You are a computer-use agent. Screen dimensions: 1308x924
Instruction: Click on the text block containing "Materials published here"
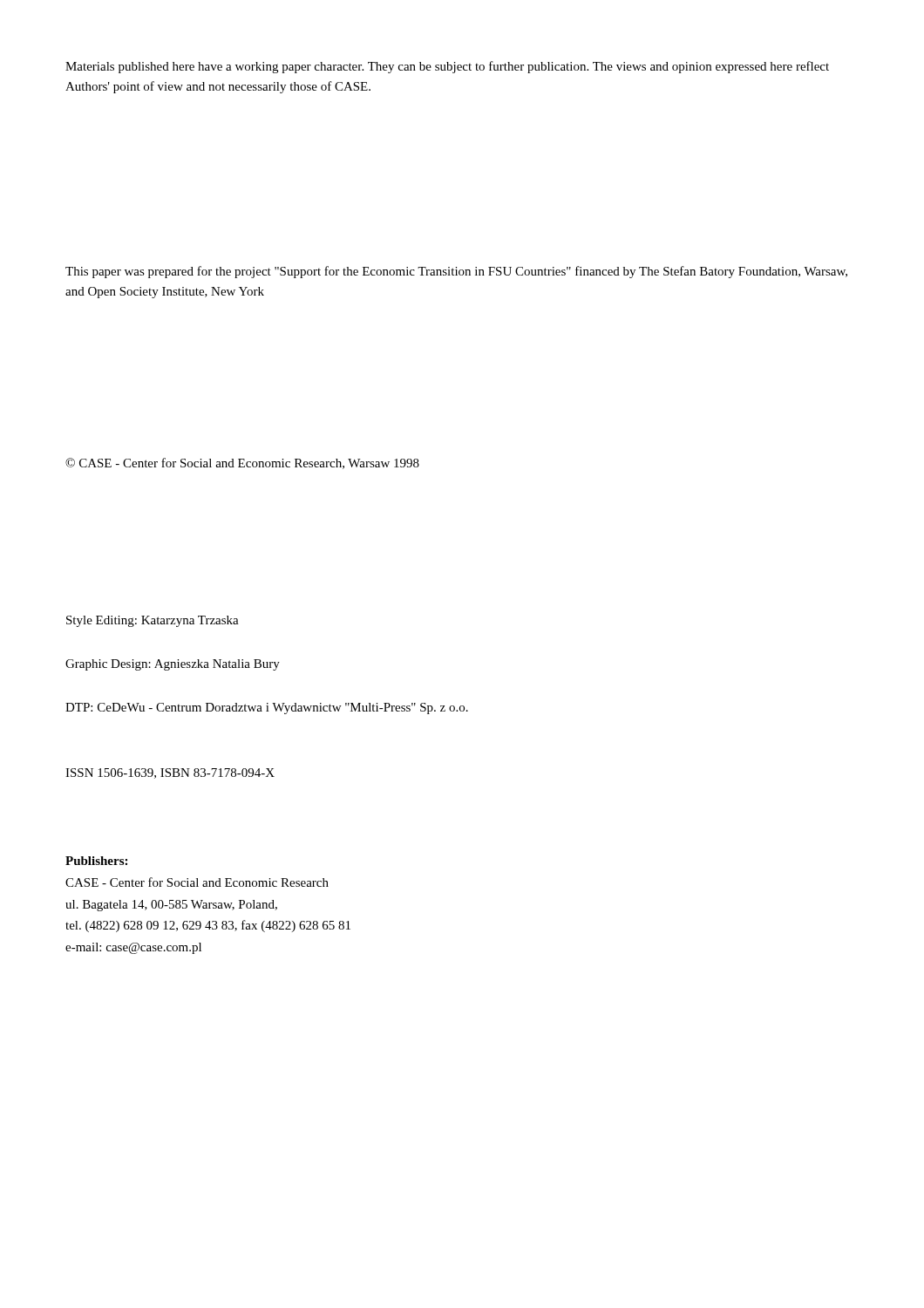click(x=447, y=76)
